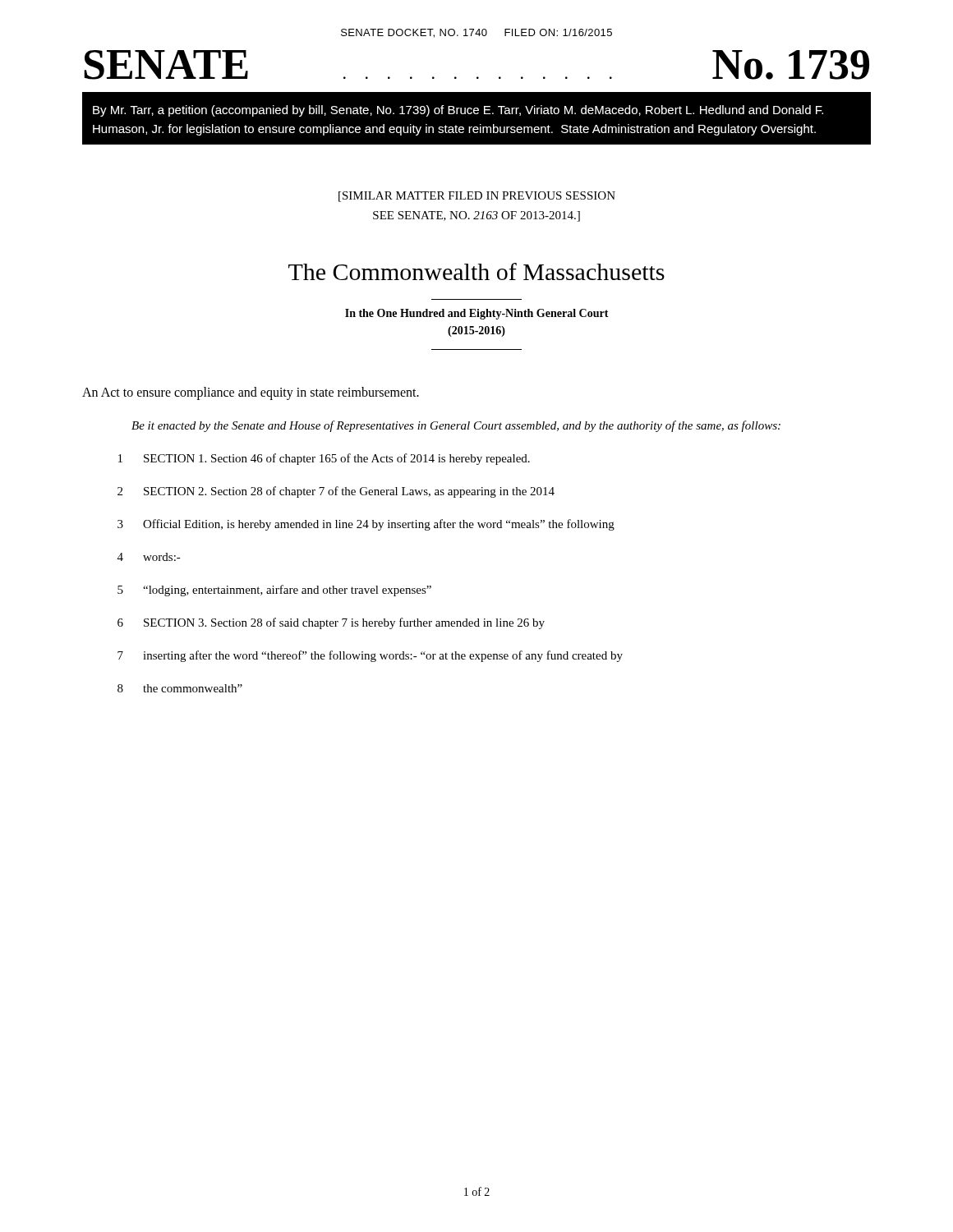Where does it say "4 words:-"?

pos(149,557)
